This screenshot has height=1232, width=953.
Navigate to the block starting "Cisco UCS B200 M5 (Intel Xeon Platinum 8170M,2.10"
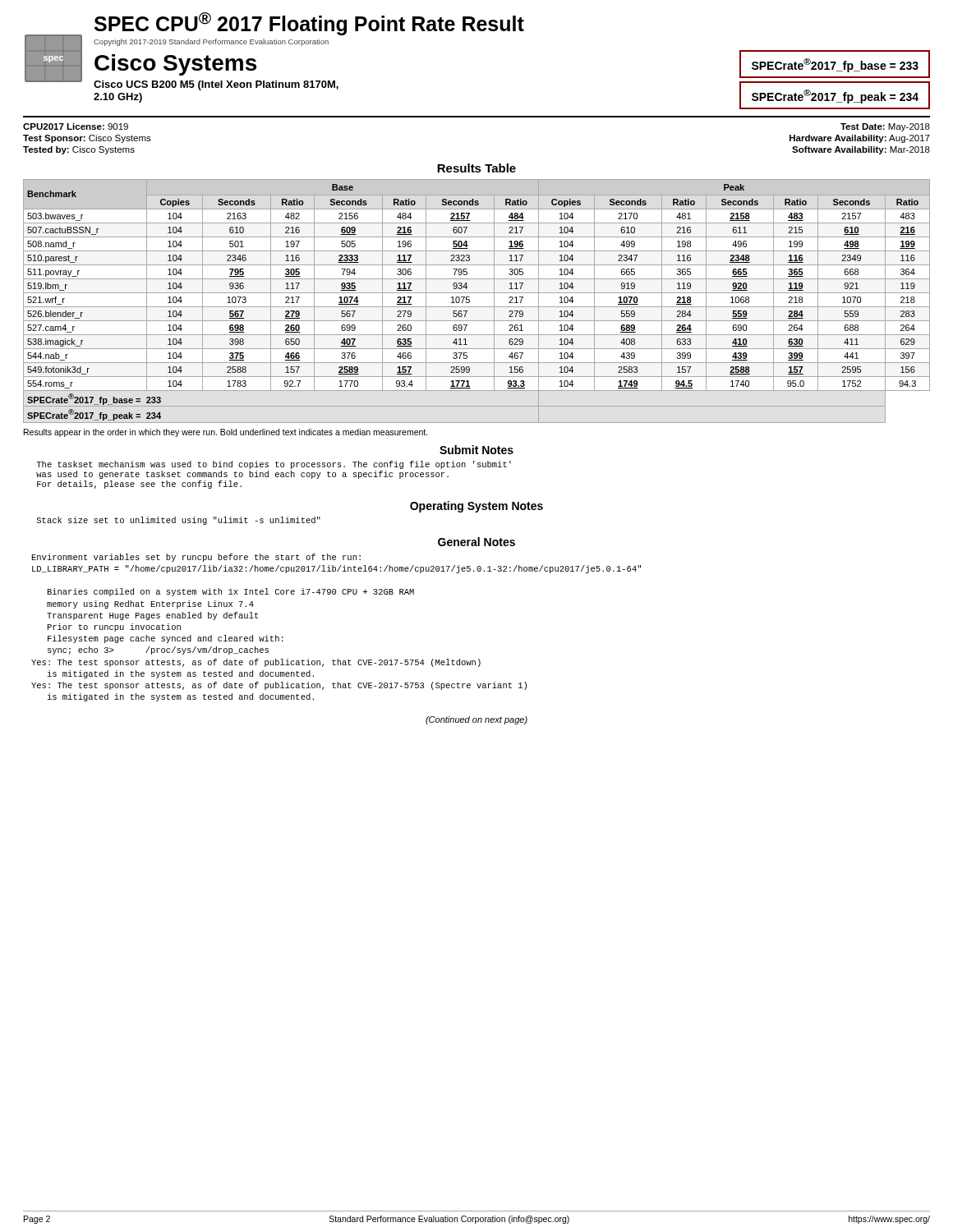coord(216,91)
